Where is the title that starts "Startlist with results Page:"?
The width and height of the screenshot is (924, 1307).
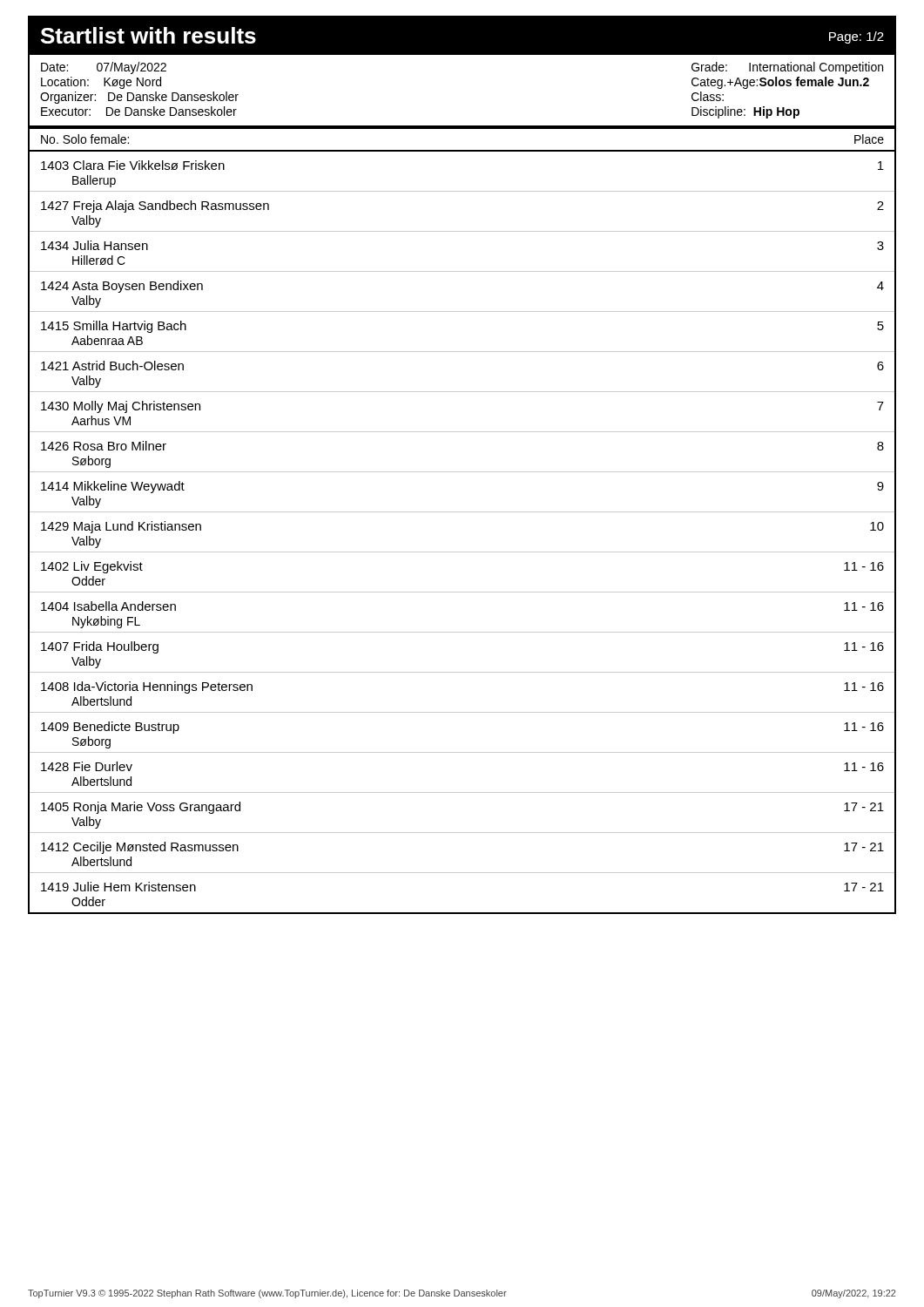[x=462, y=71]
